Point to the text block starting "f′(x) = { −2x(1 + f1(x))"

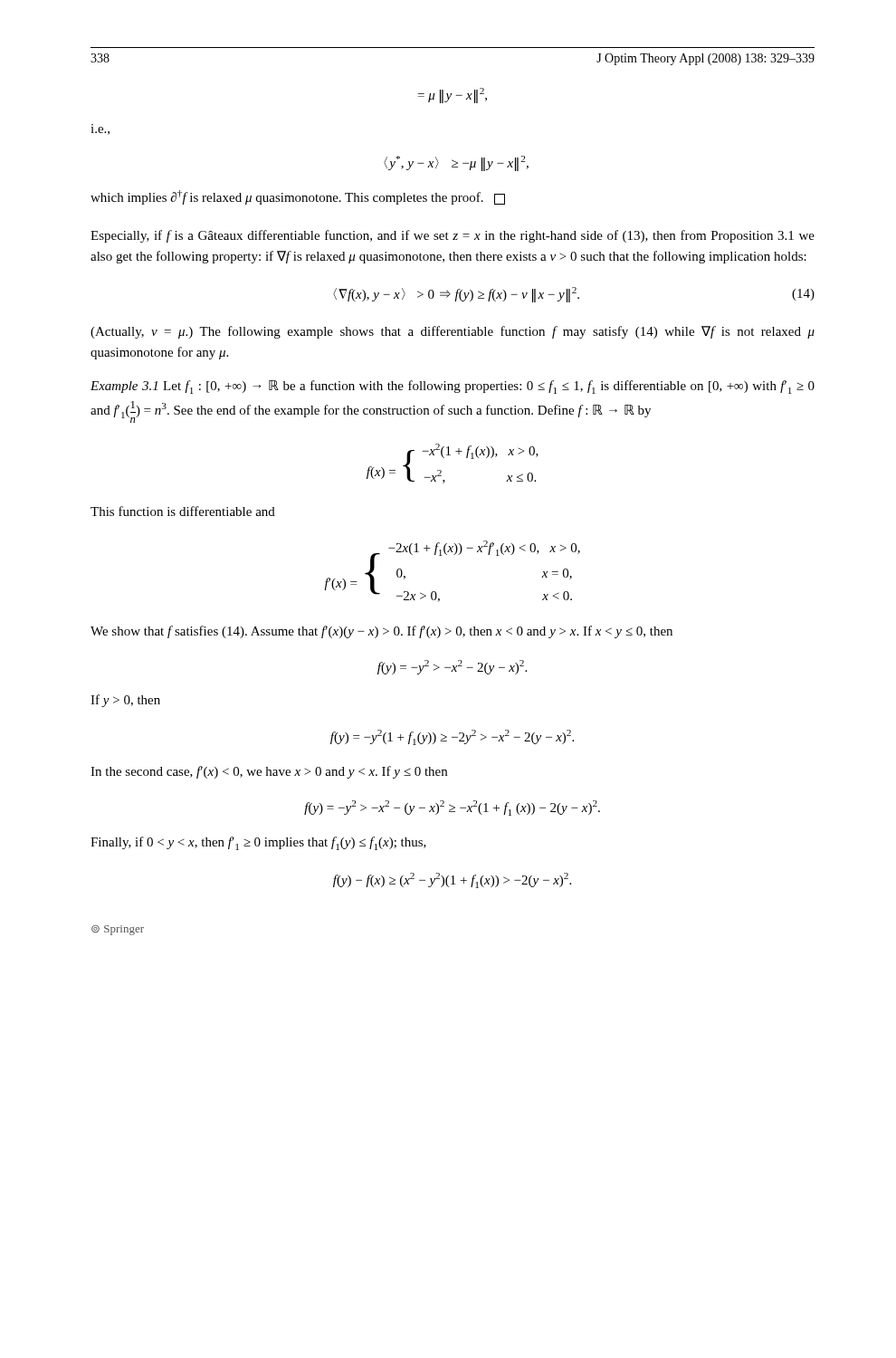click(x=452, y=572)
